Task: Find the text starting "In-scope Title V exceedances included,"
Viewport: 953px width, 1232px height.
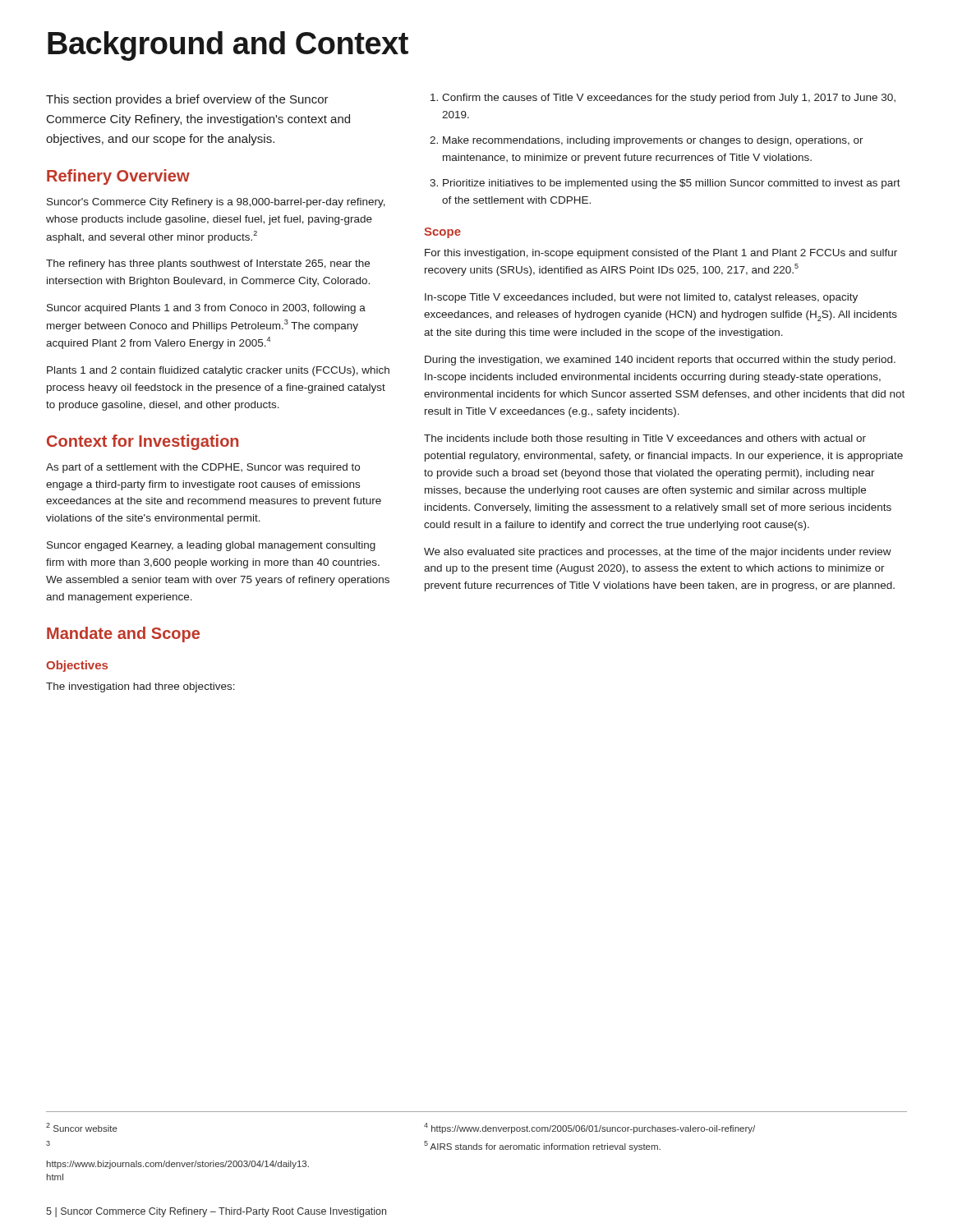Action: 665,316
